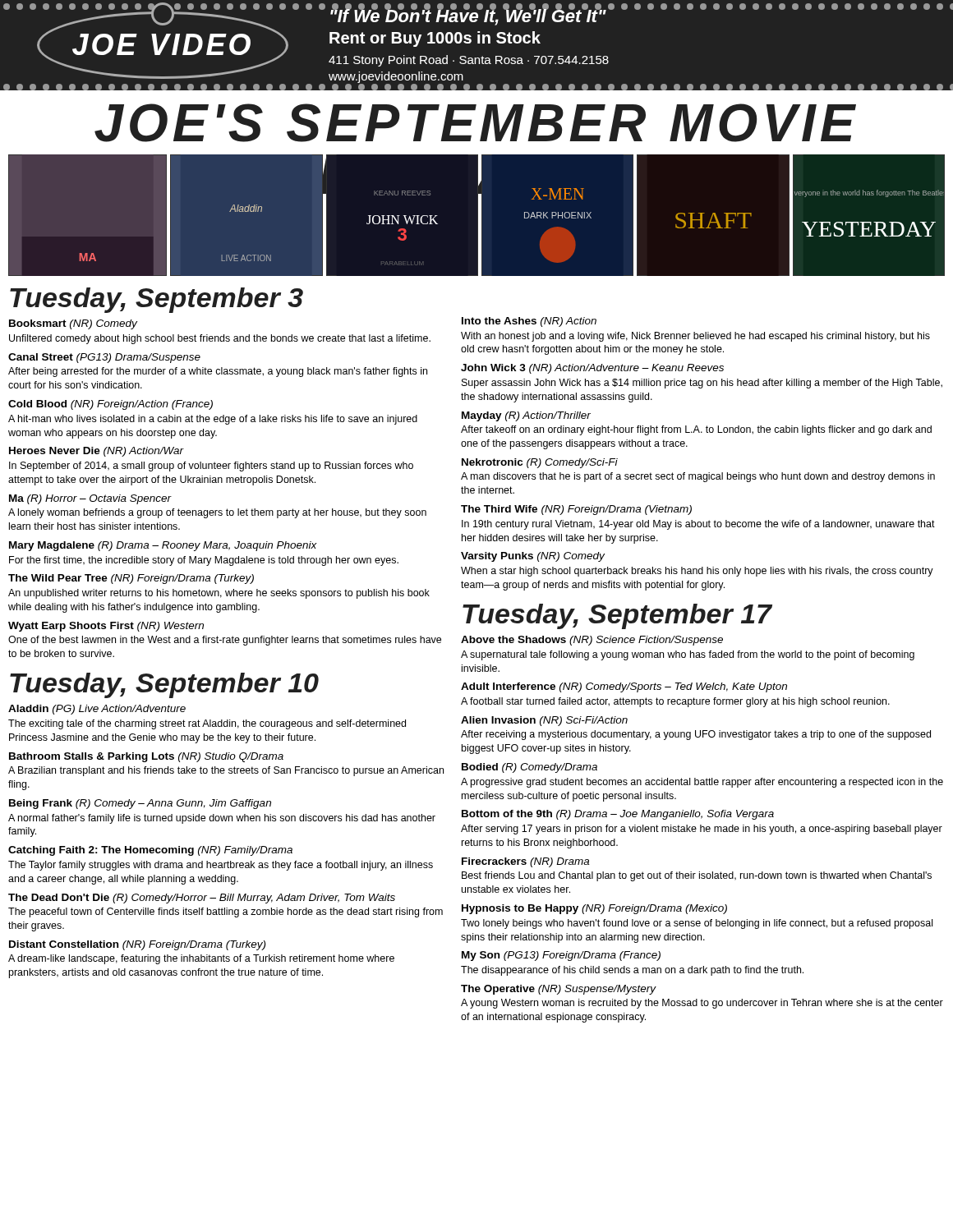Select the list item that says "Nekrotronic (R) Comedy/Sci-Fi A"
This screenshot has width=953, height=1232.
(703, 476)
